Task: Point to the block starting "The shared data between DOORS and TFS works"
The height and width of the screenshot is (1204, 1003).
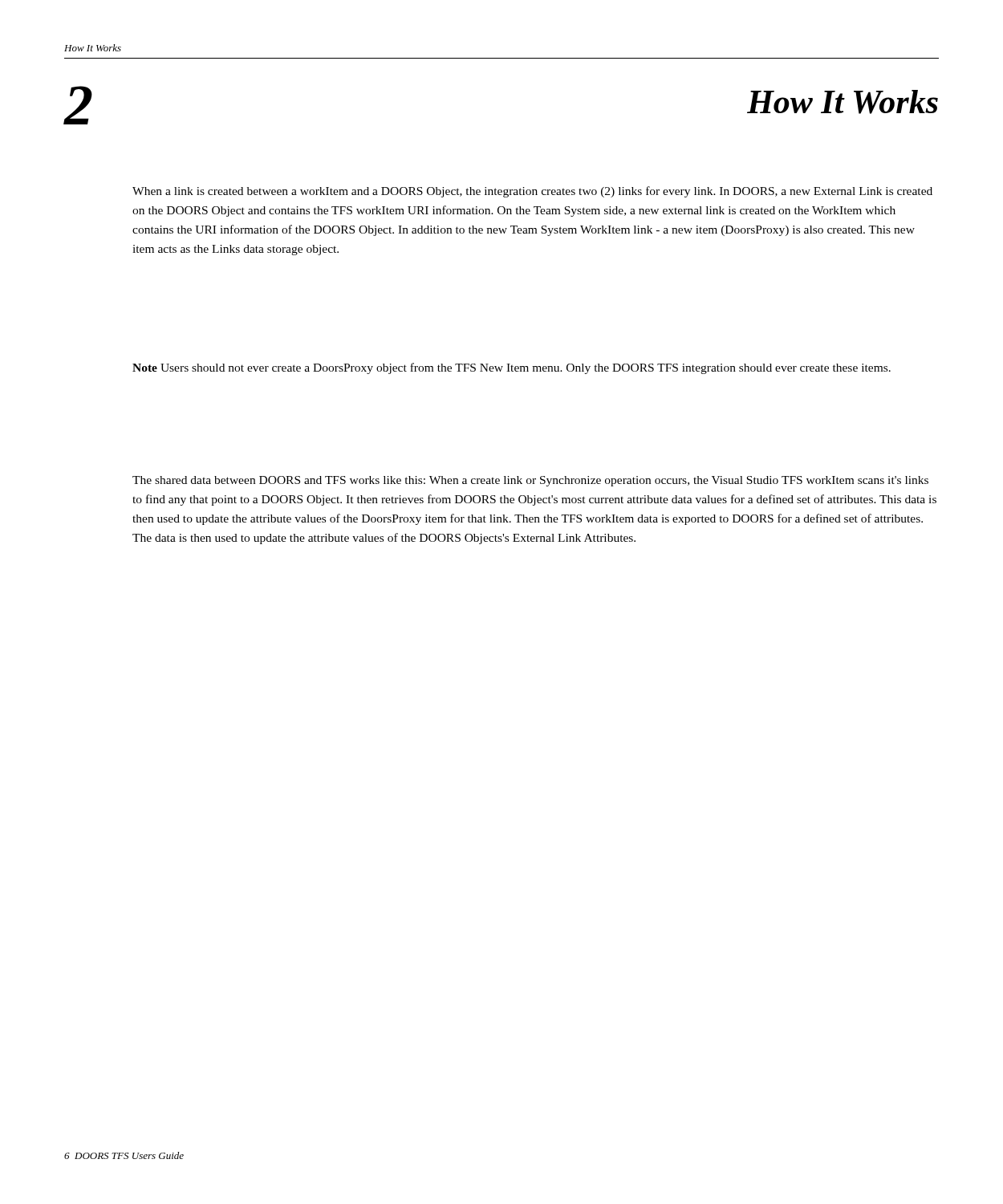Action: [x=536, y=509]
